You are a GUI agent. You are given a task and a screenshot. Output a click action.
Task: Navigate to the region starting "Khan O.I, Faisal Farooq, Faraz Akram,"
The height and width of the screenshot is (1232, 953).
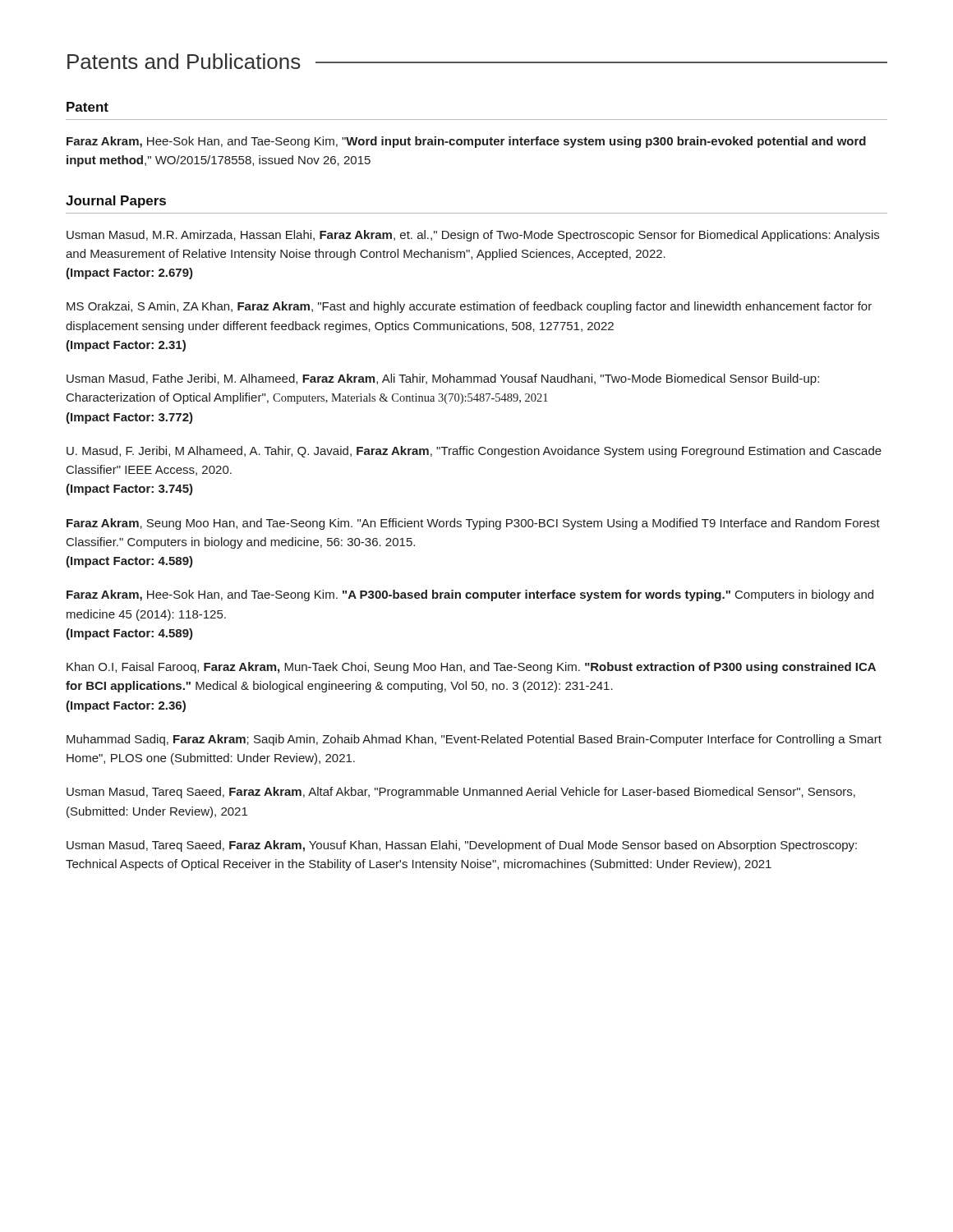[x=471, y=686]
